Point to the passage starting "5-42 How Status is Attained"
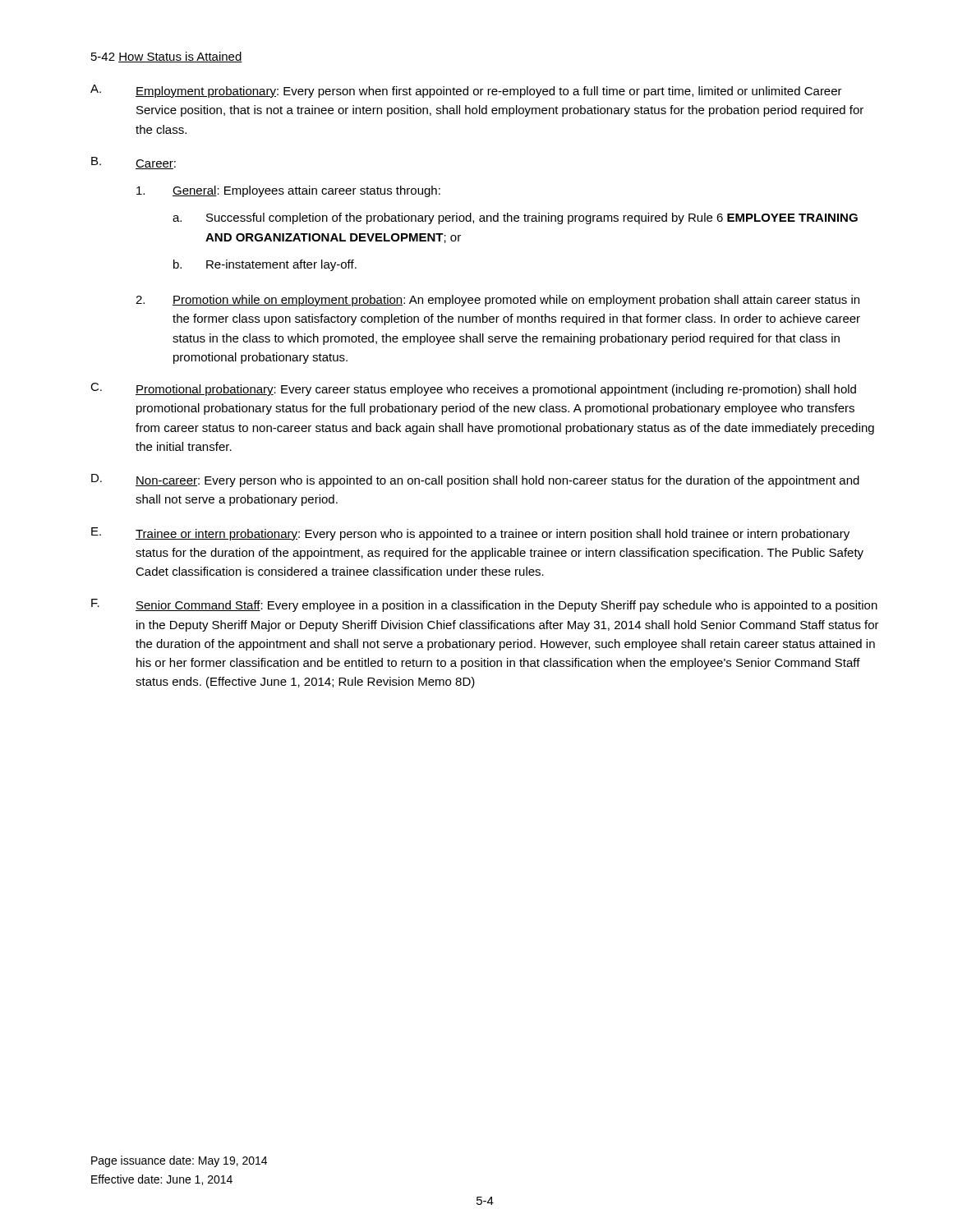Image resolution: width=953 pixels, height=1232 pixels. pyautogui.click(x=166, y=56)
